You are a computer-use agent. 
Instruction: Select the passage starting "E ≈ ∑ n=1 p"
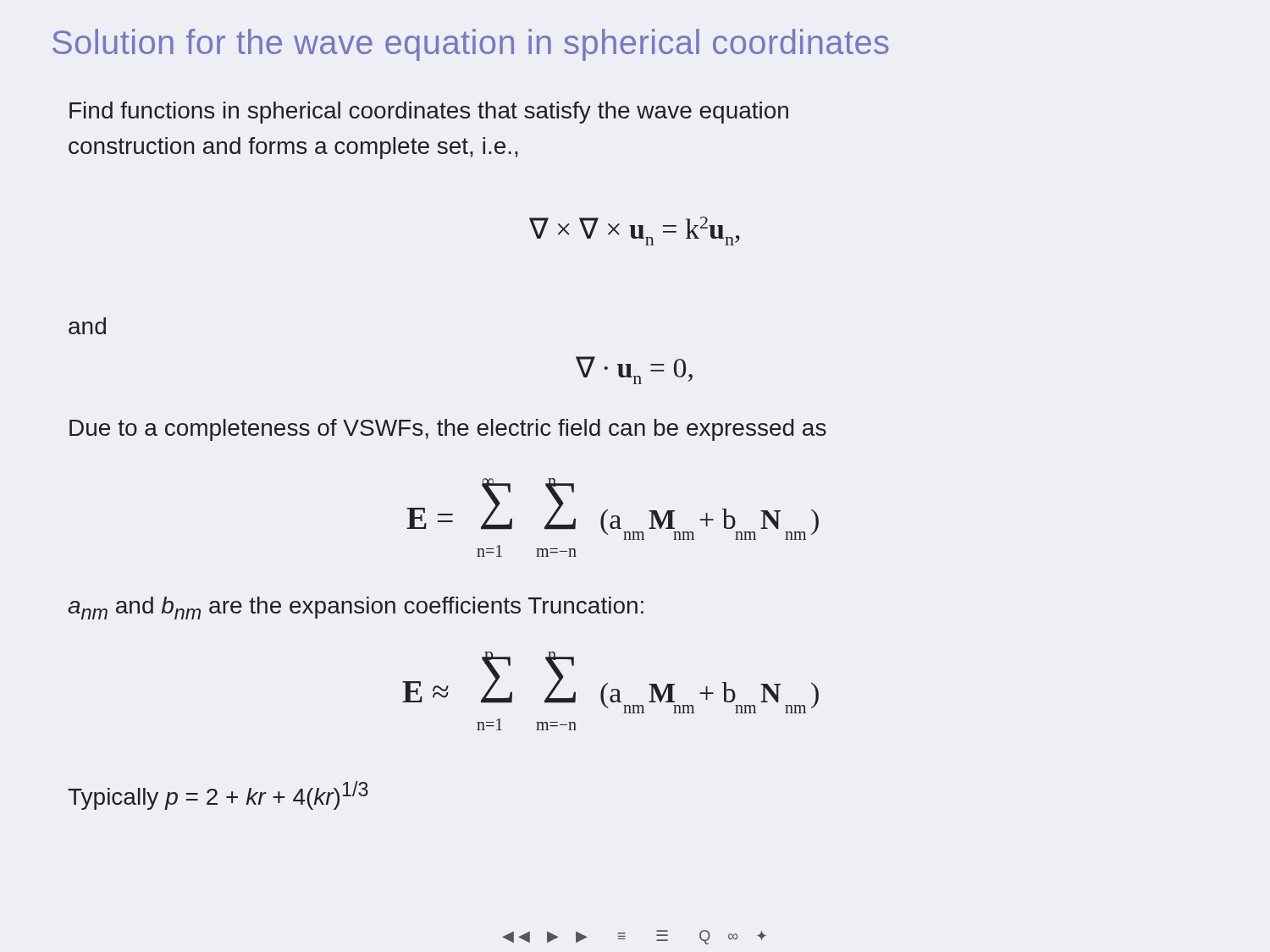(635, 694)
